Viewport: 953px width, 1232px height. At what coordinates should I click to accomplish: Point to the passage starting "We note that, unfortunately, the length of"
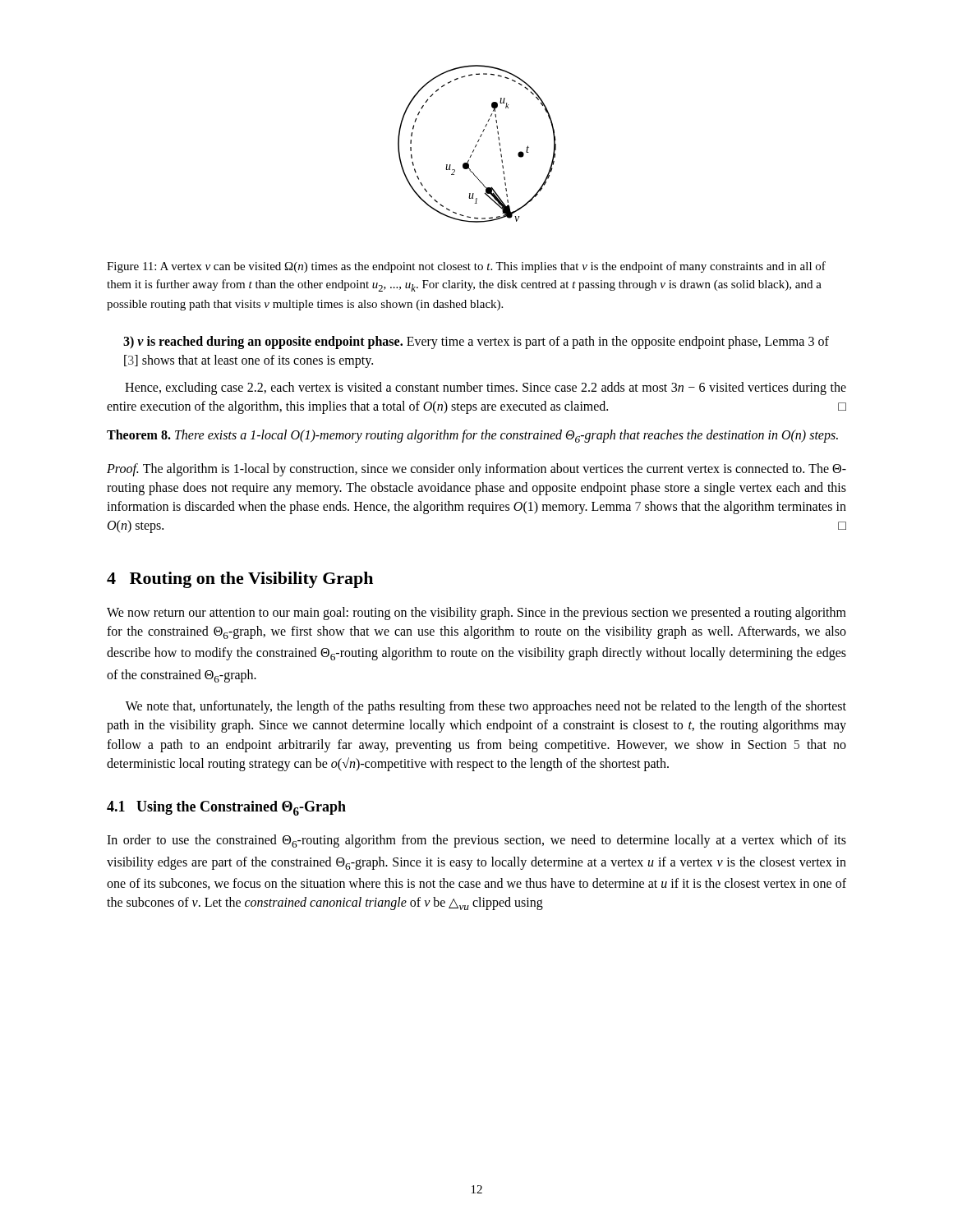coord(476,735)
